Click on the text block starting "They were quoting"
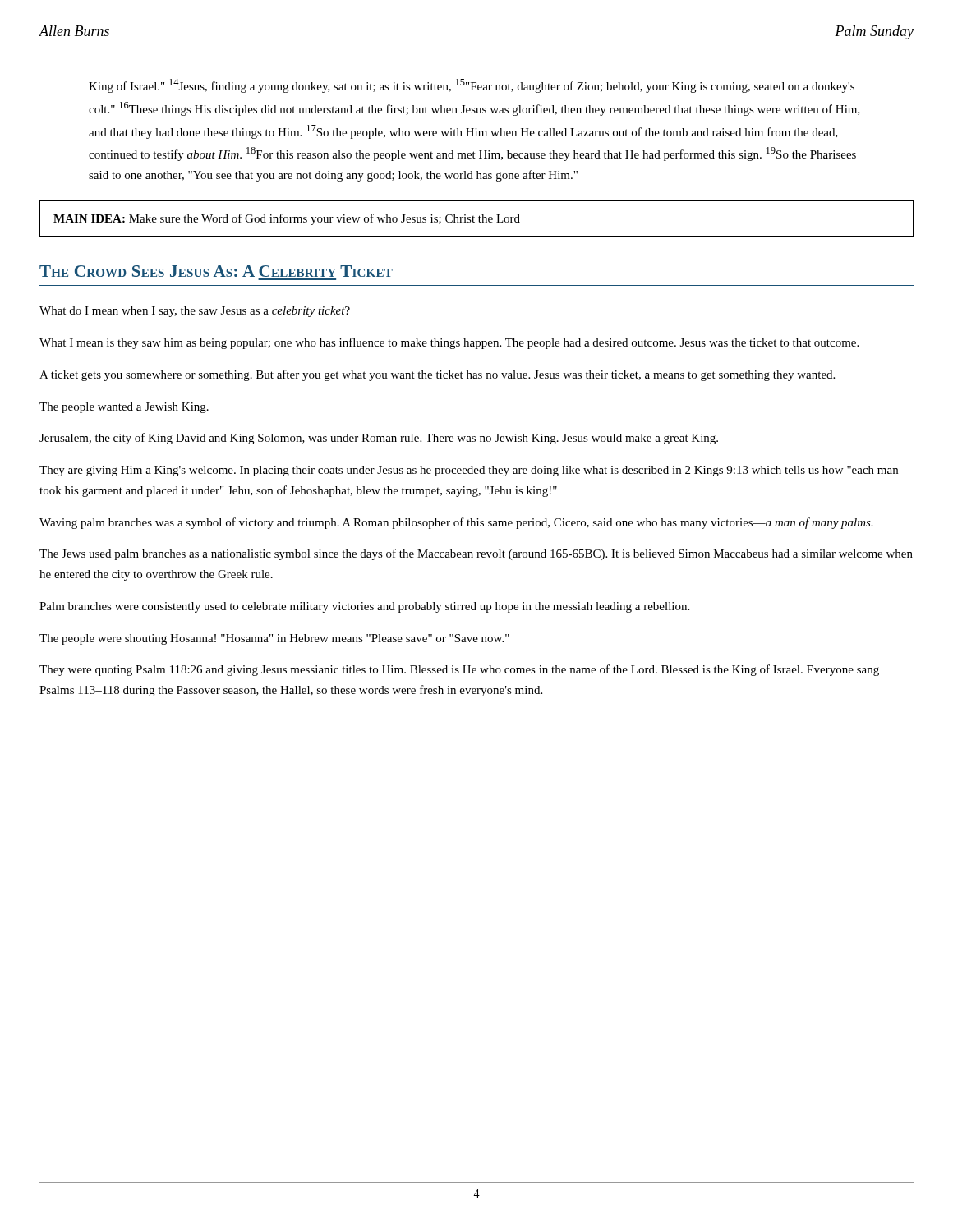The image size is (953, 1232). point(459,680)
